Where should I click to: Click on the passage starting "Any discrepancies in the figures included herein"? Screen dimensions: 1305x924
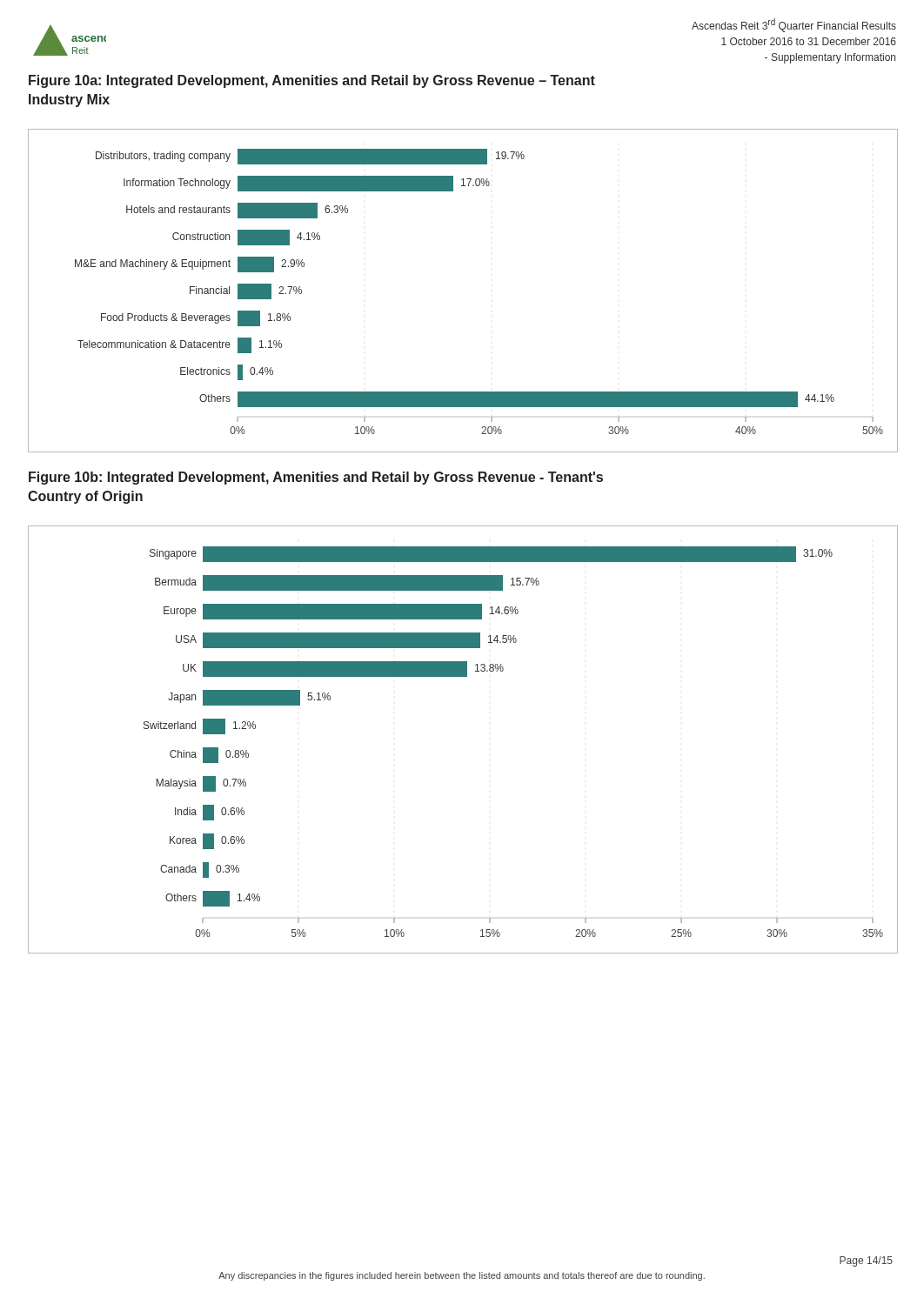pos(462,1275)
